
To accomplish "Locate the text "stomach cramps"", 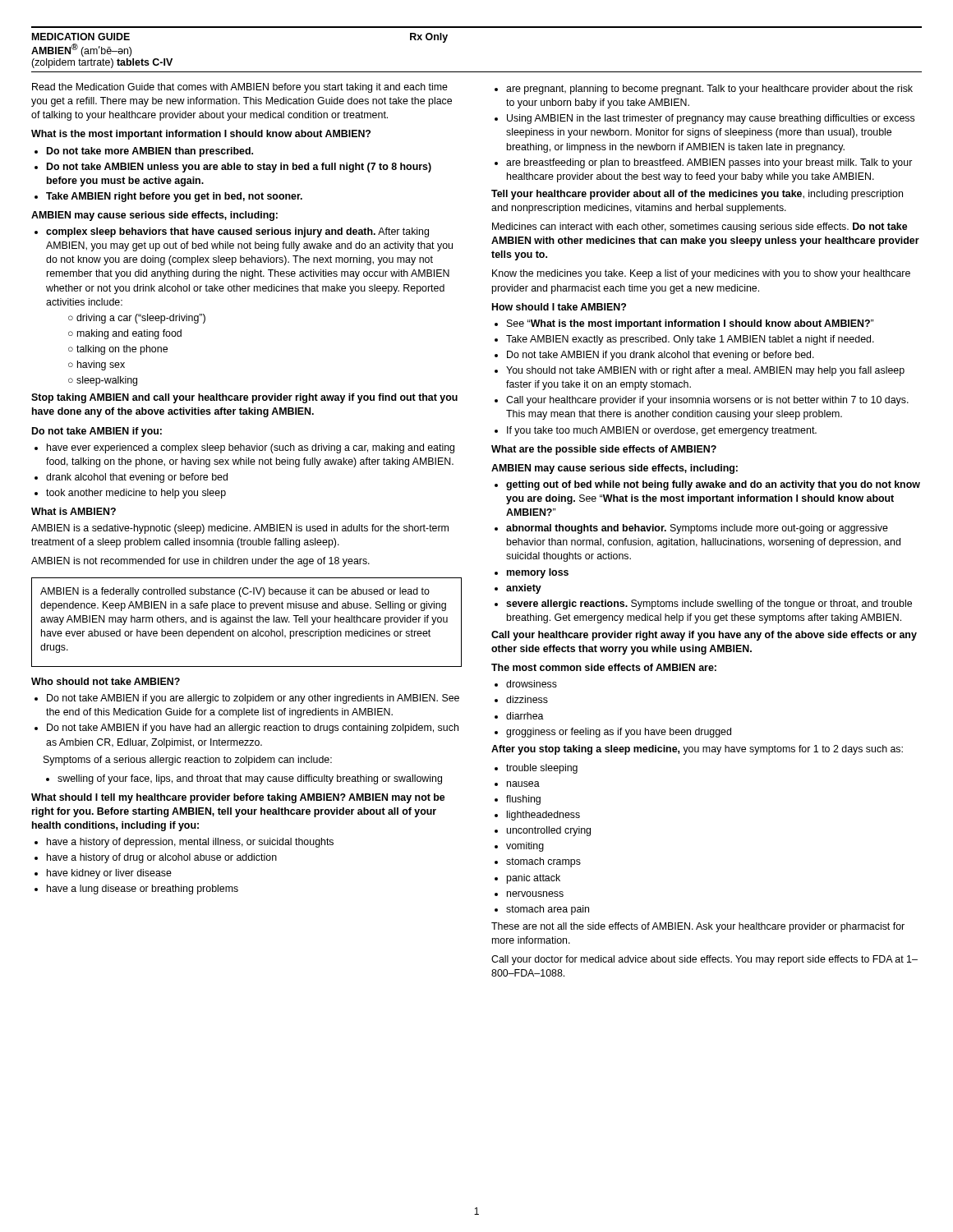I will (x=543, y=862).
